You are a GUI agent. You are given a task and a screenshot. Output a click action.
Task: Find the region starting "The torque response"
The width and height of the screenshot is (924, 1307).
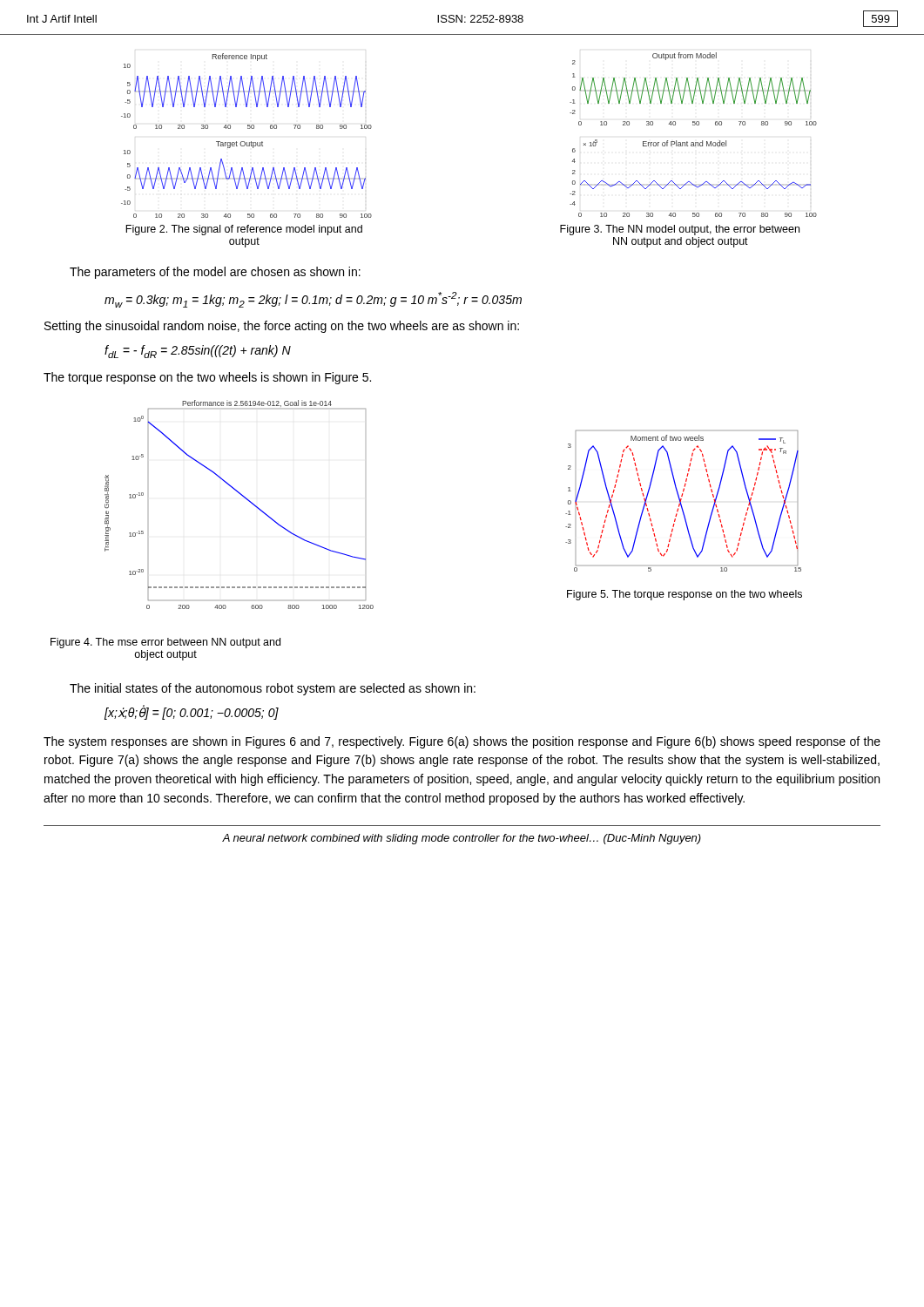[208, 377]
